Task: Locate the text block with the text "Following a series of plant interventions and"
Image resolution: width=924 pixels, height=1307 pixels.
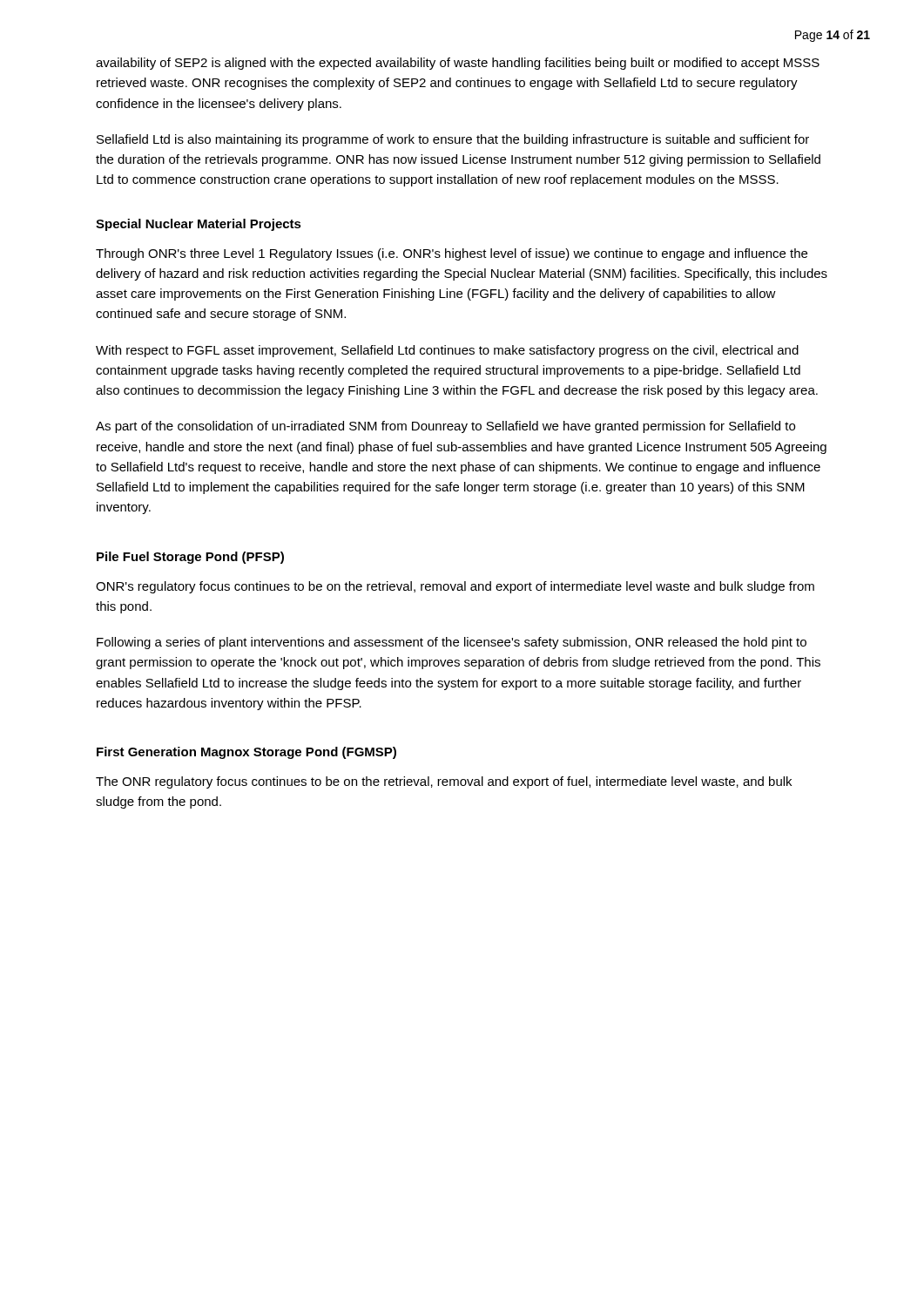Action: click(458, 672)
